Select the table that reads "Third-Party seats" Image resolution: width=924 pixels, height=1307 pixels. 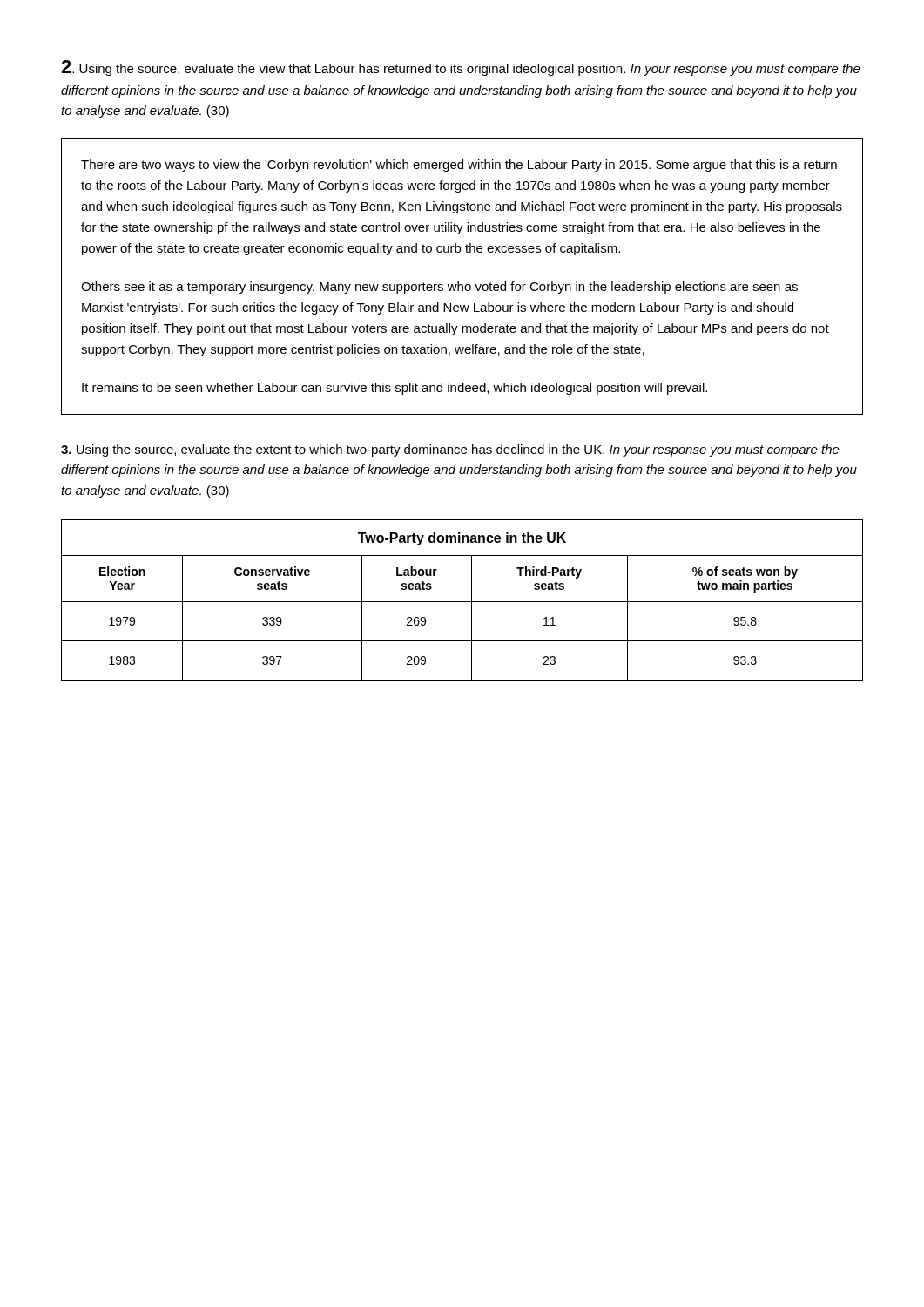point(462,600)
